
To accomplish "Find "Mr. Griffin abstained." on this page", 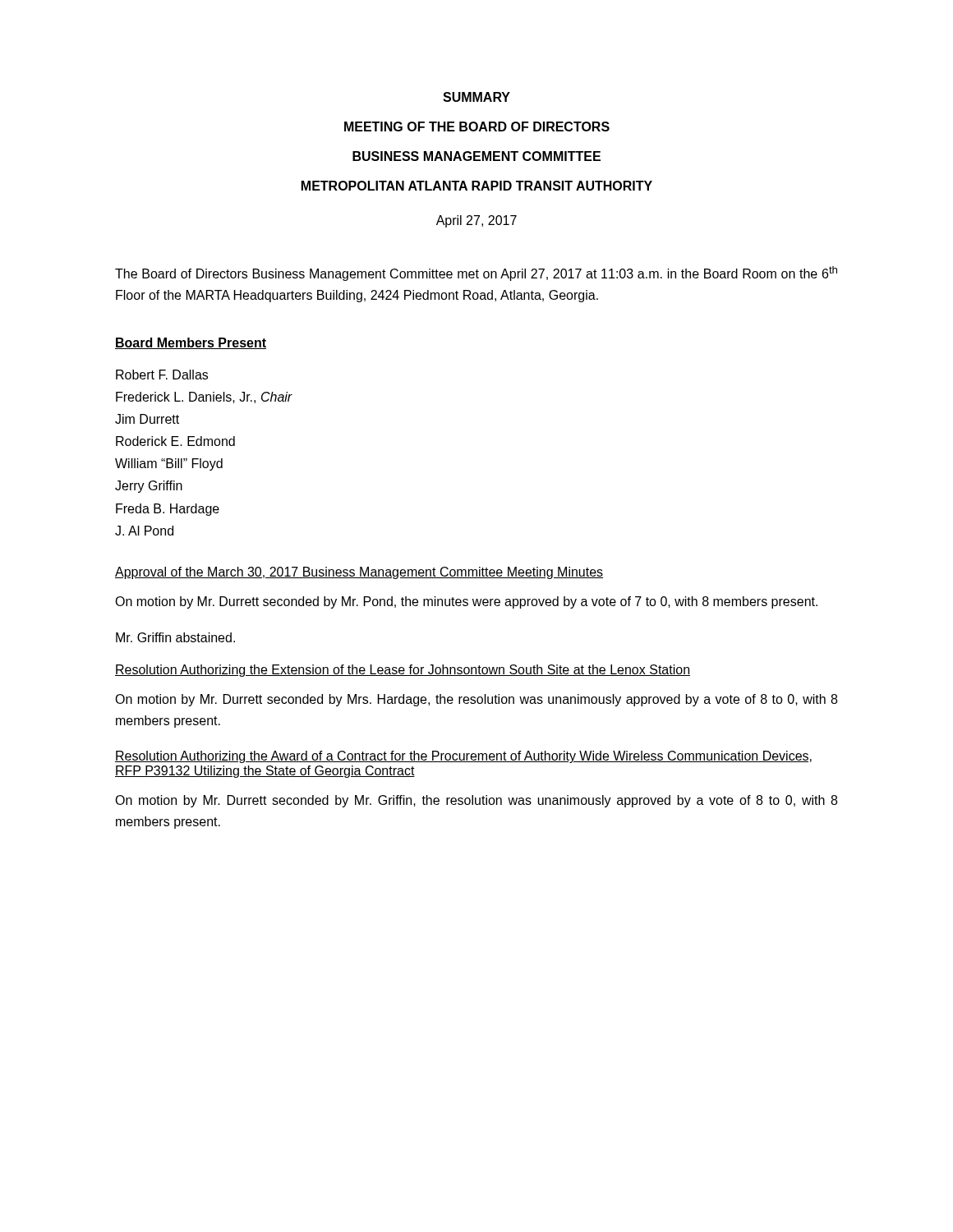I will coord(176,637).
